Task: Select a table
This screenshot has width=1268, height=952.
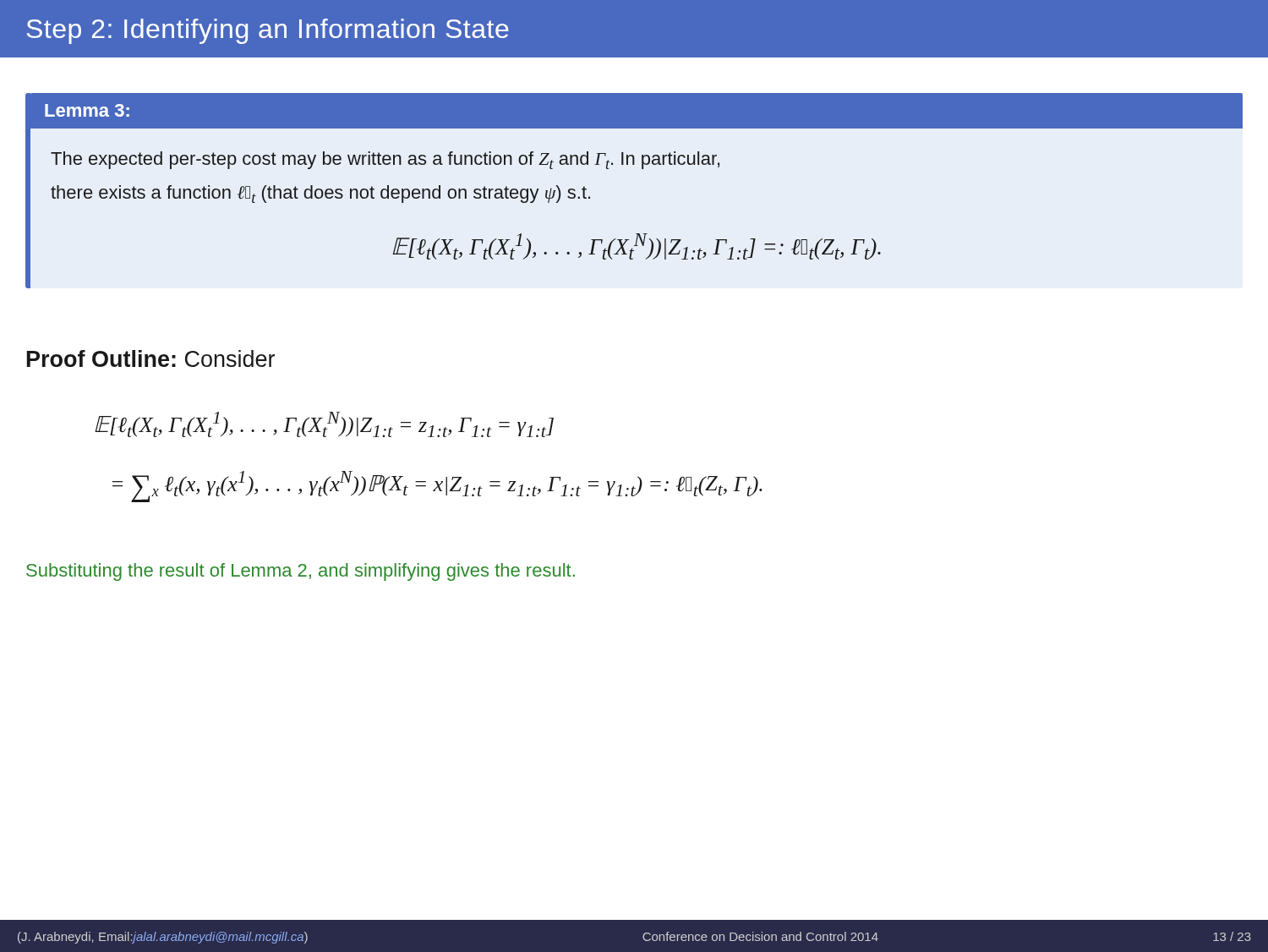Action: pyautogui.click(x=634, y=191)
